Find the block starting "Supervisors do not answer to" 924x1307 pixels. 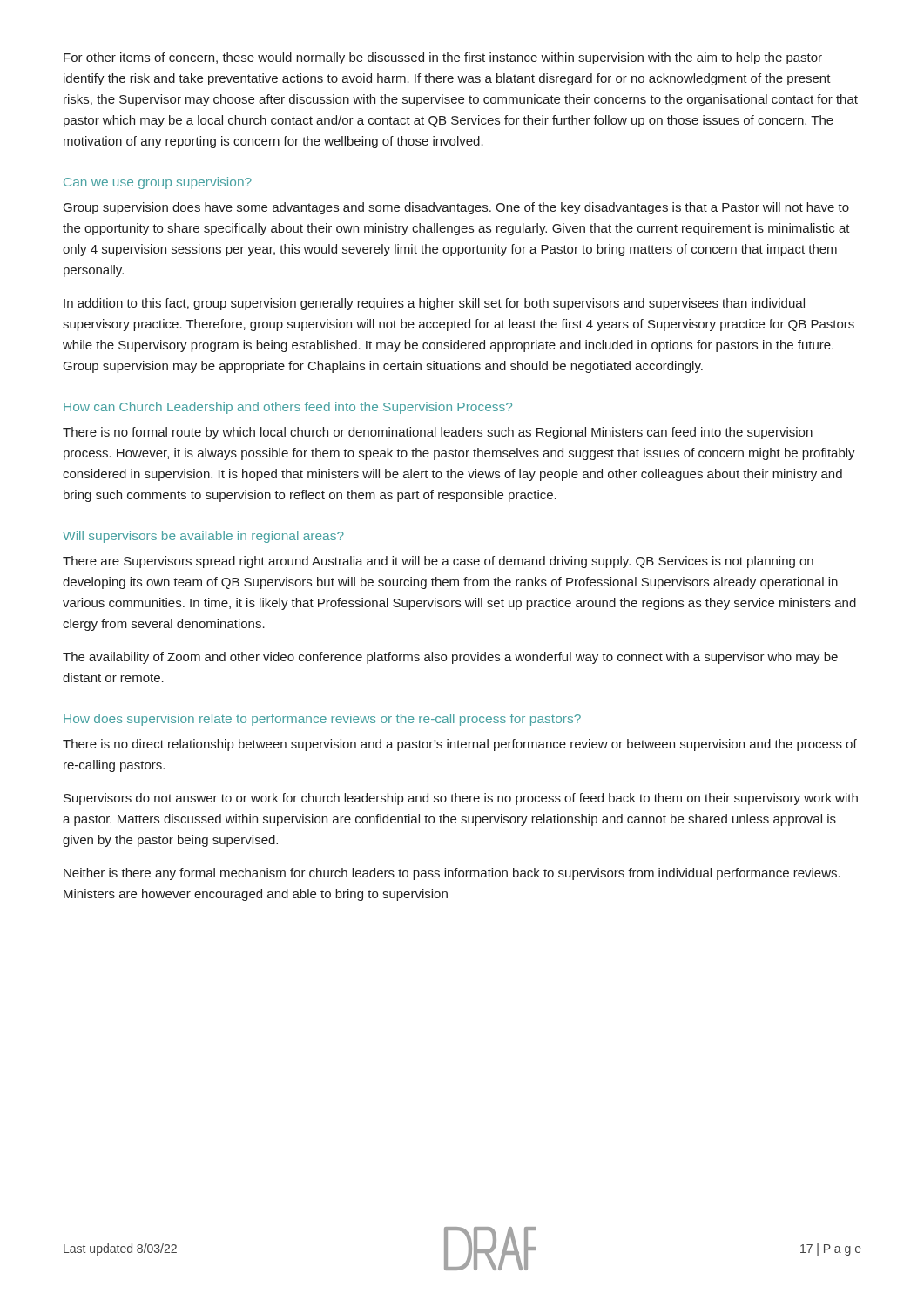(x=461, y=819)
